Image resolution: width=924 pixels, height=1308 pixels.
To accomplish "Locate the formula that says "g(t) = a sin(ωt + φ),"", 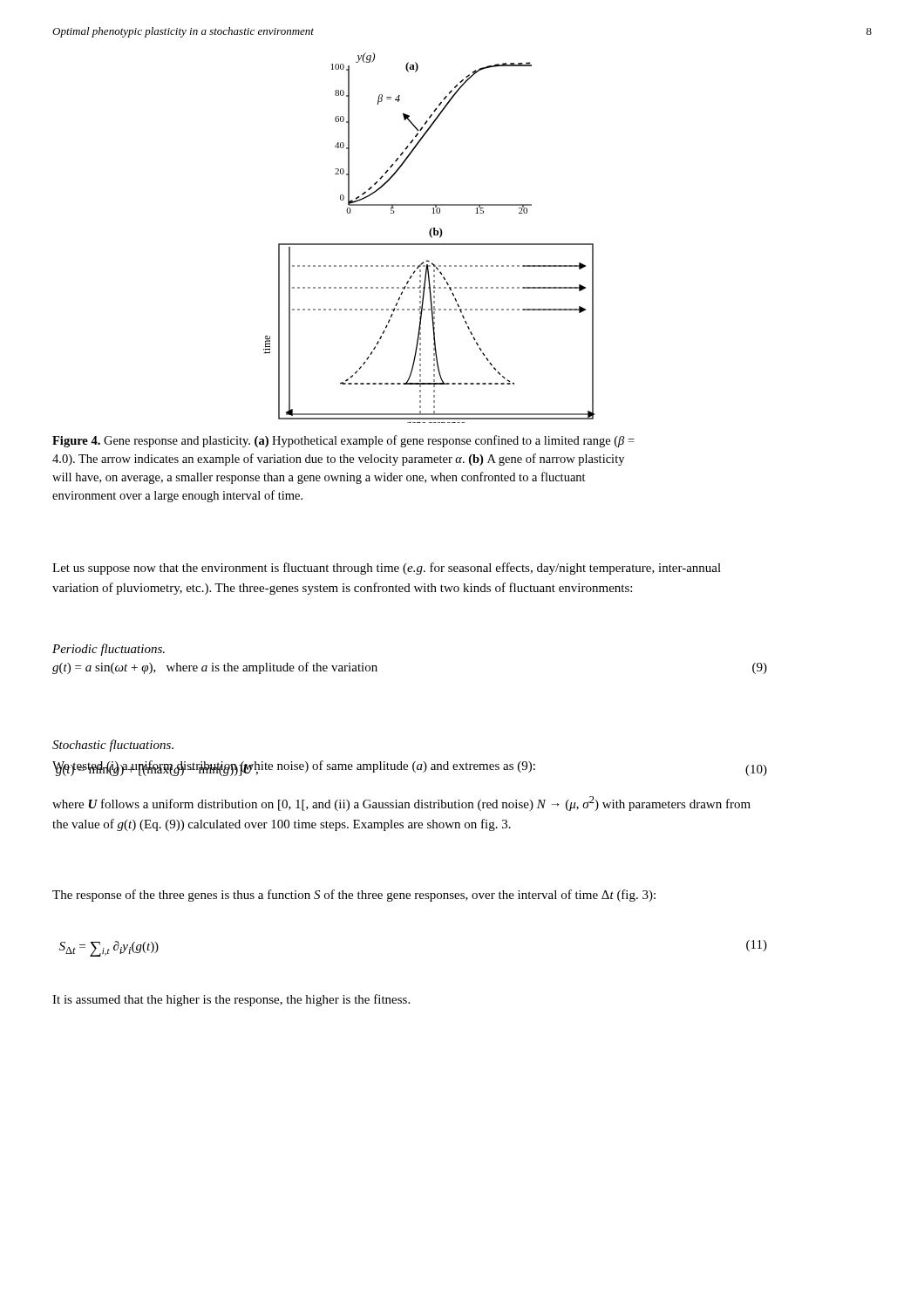I will (212, 668).
